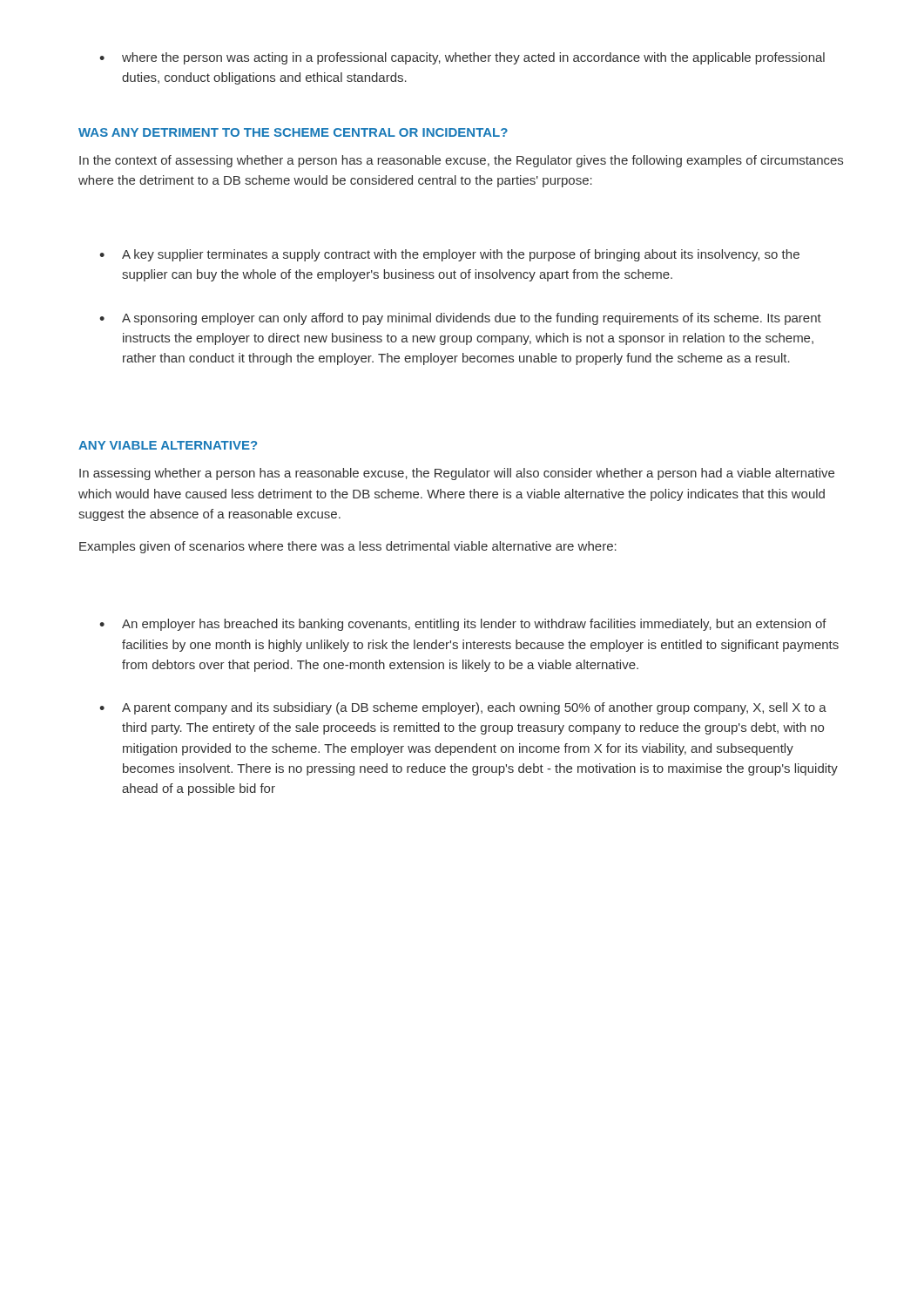Point to the block beginning "In assessing whether a person has a"

coord(457,493)
